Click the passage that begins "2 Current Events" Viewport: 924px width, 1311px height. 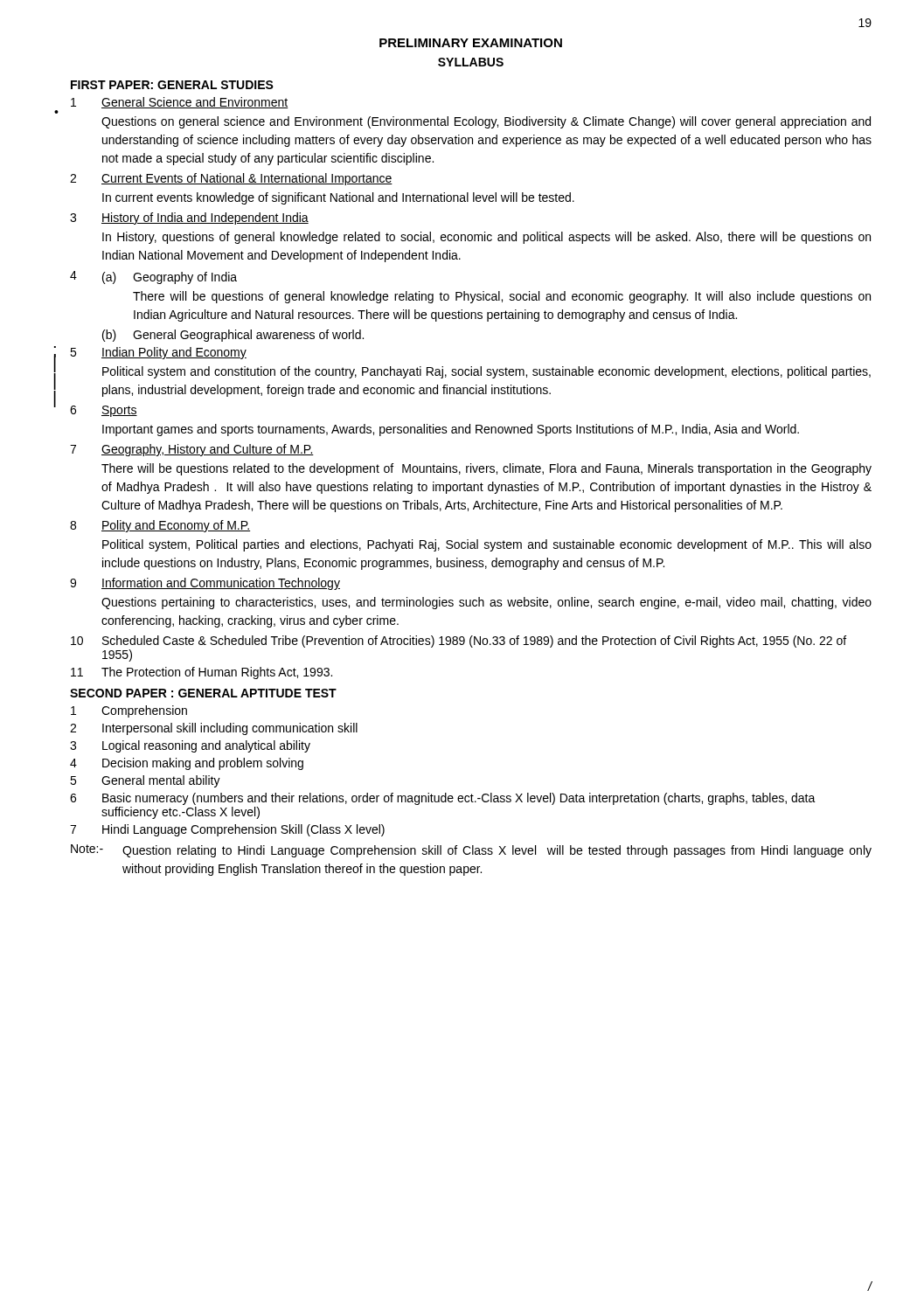[x=231, y=179]
